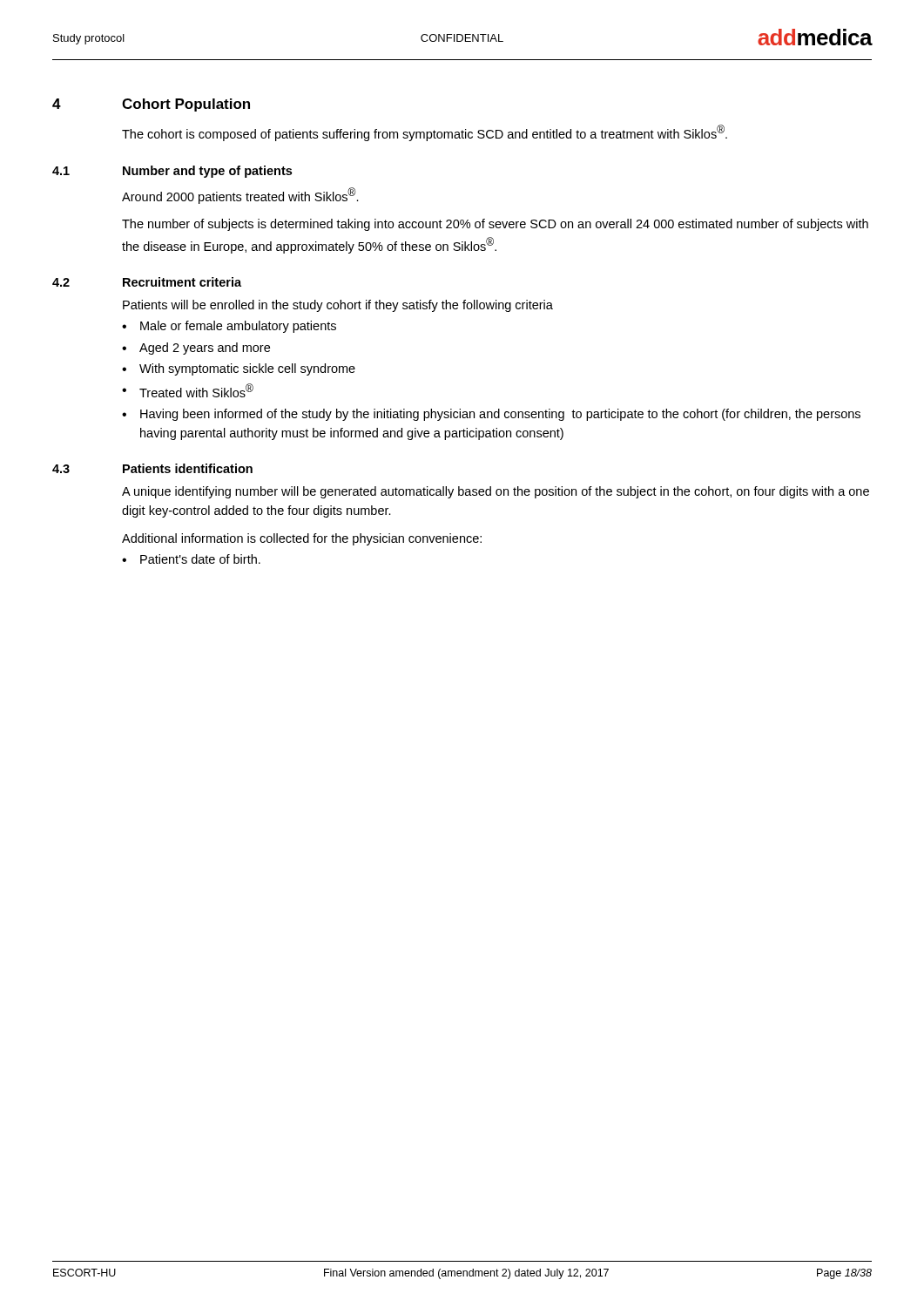The width and height of the screenshot is (924, 1307).
Task: Select the text block that says "The cohort is composed"
Action: pyautogui.click(x=425, y=132)
